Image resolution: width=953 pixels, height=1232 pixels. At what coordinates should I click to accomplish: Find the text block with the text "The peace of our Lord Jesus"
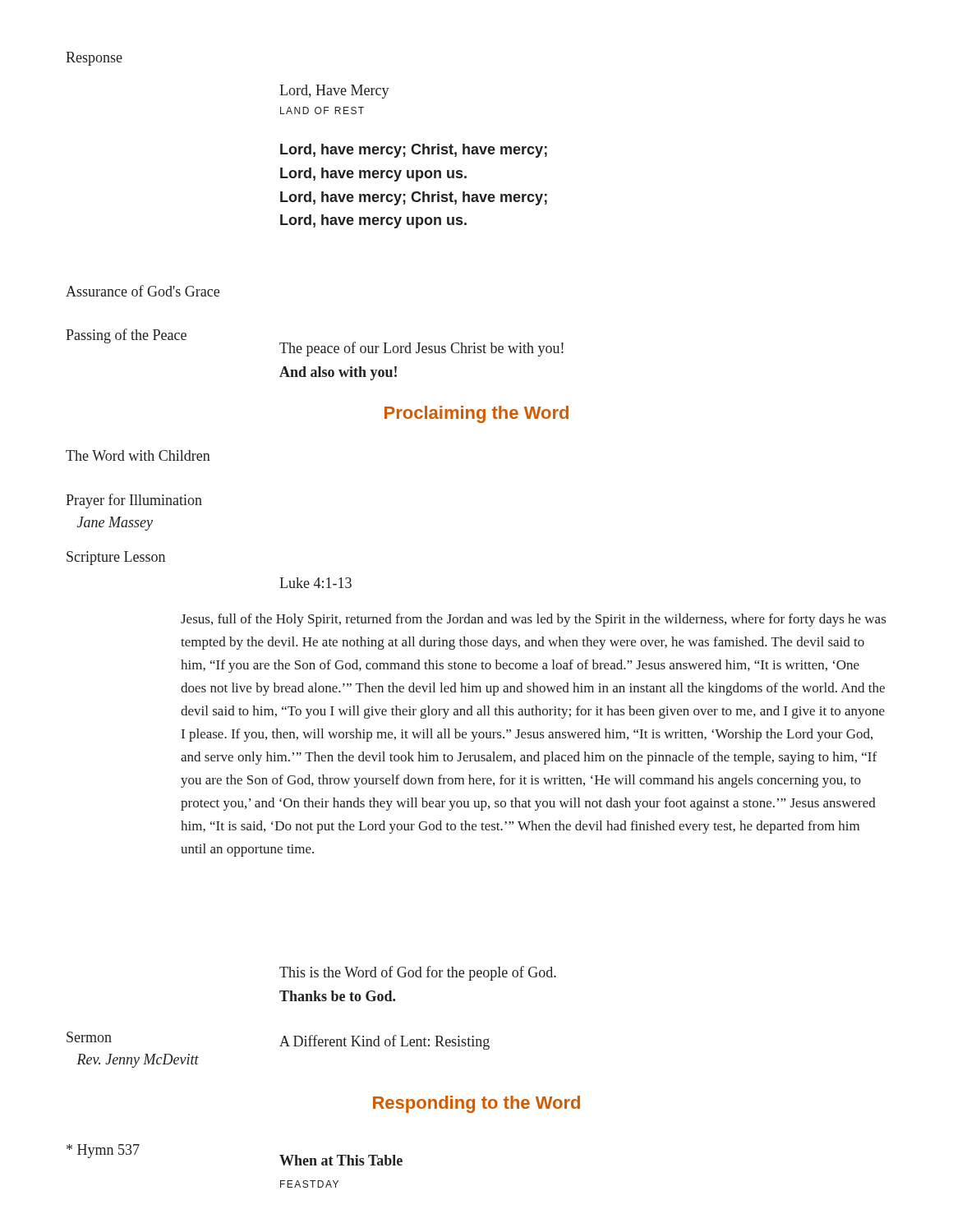[x=422, y=360]
